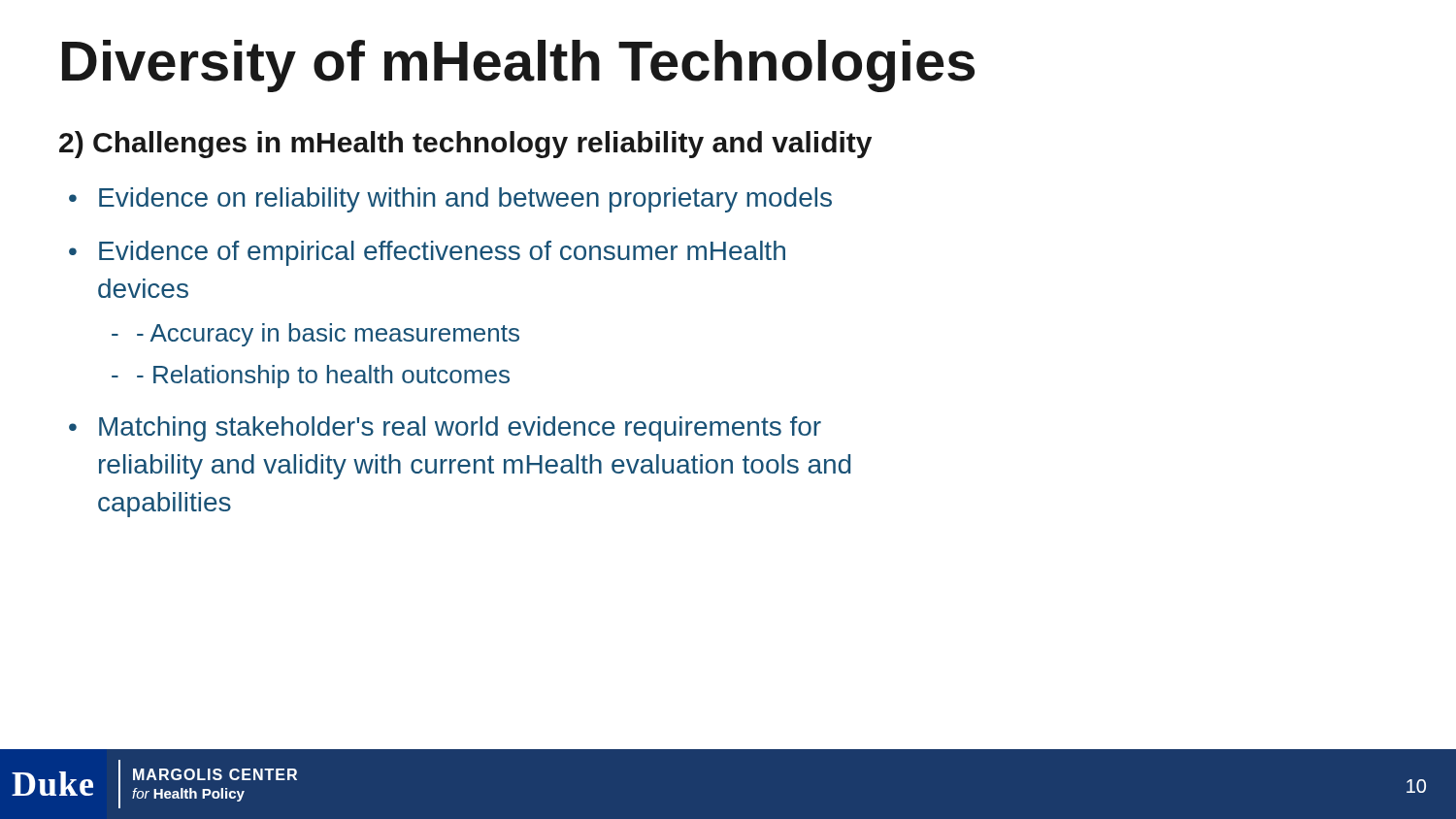Locate the list item containing "Relationship to health outcomes"
Viewport: 1456px width, 819px height.
tap(323, 374)
